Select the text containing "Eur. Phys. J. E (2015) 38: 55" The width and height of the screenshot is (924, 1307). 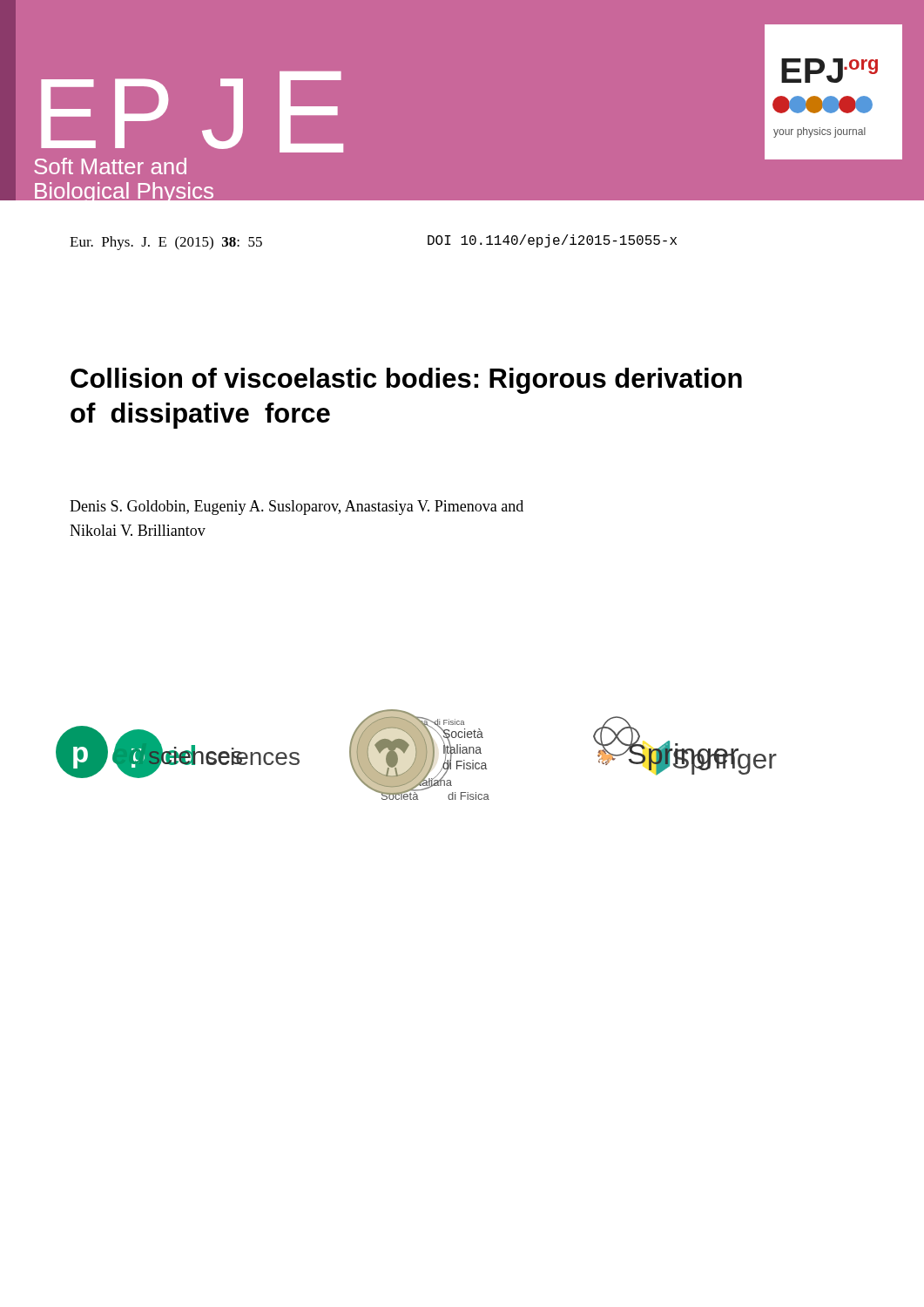tap(166, 242)
